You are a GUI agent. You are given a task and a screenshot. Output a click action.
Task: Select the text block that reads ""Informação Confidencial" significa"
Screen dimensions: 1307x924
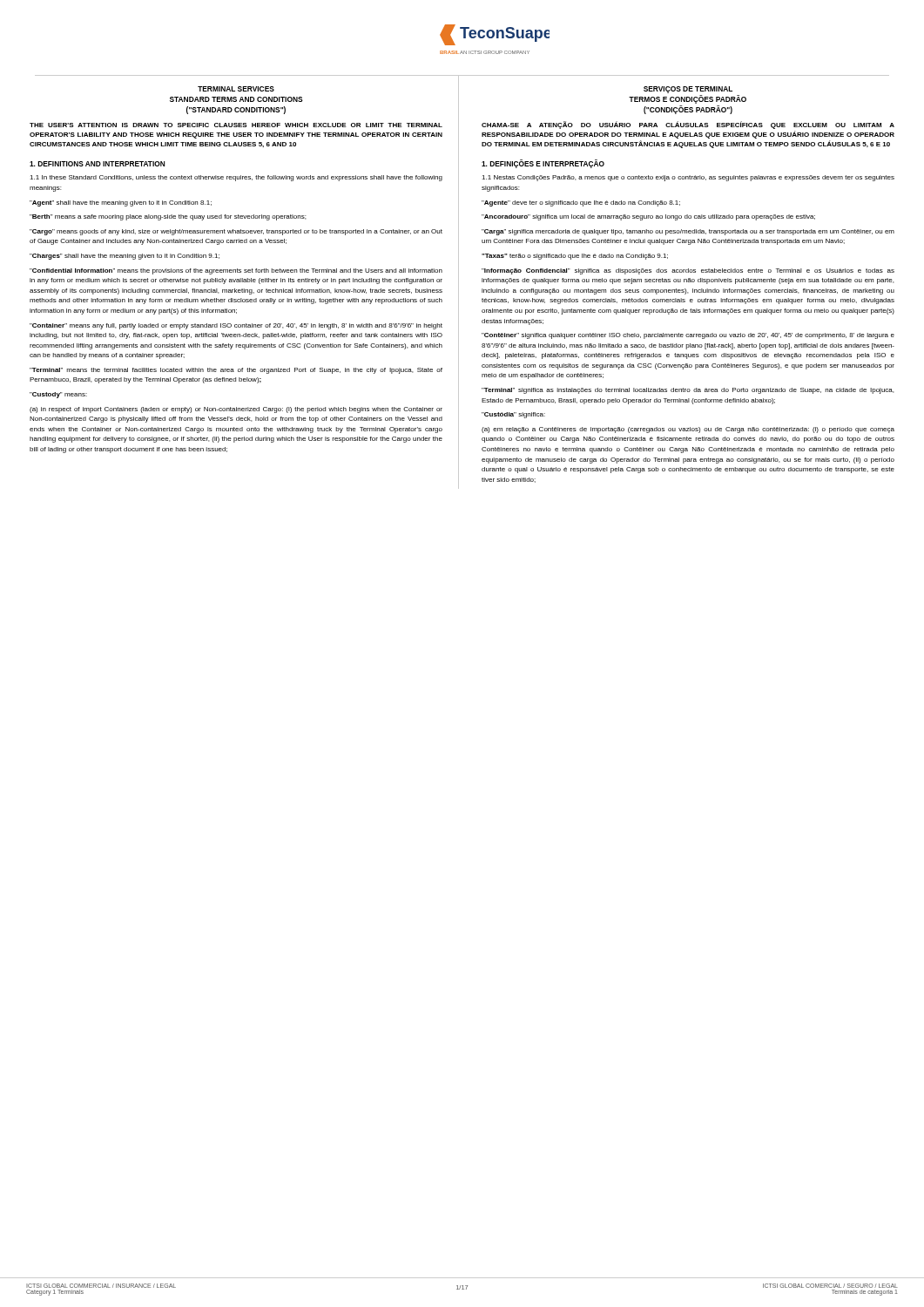pos(688,295)
